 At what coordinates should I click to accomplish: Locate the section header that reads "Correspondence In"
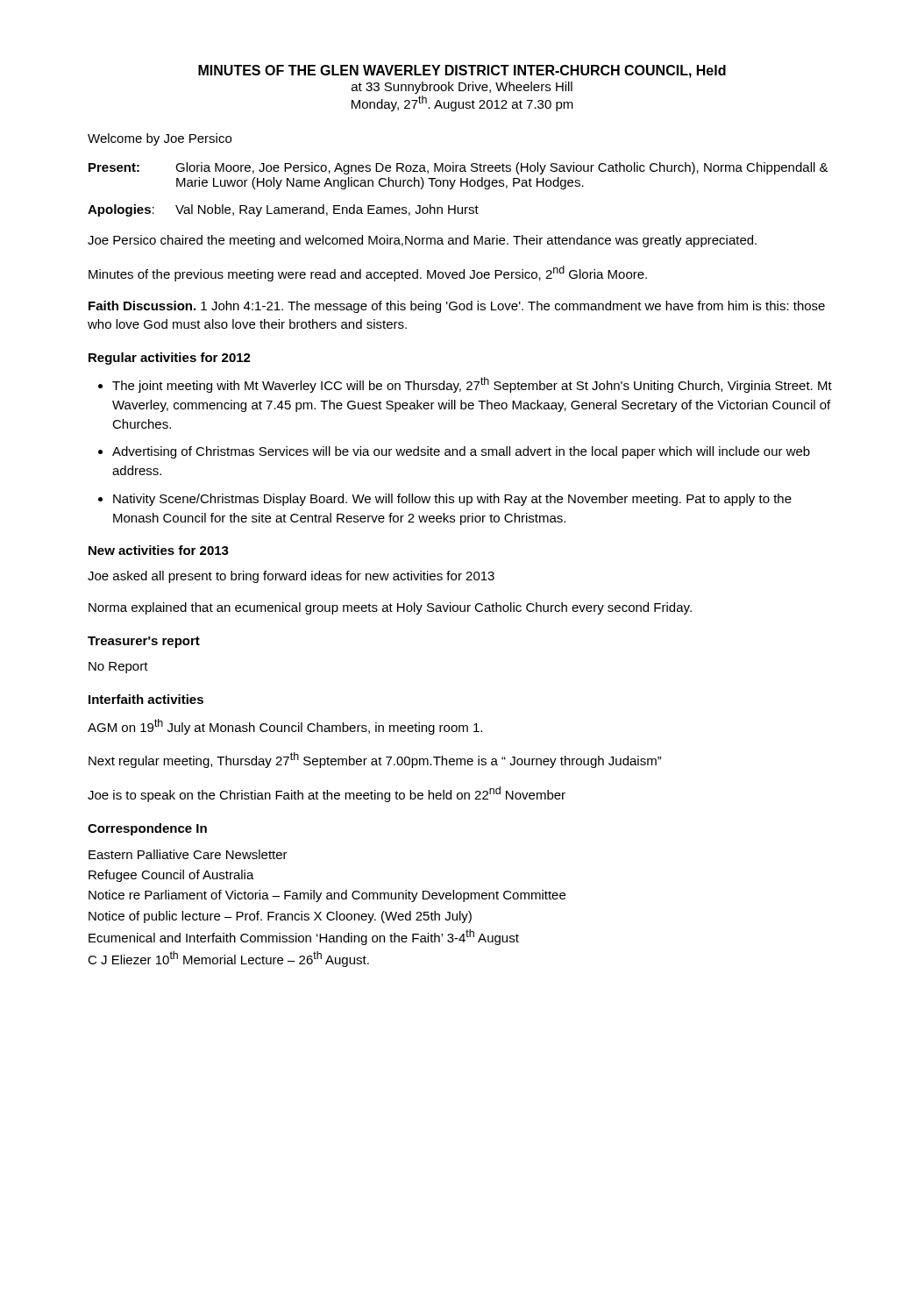(x=148, y=828)
